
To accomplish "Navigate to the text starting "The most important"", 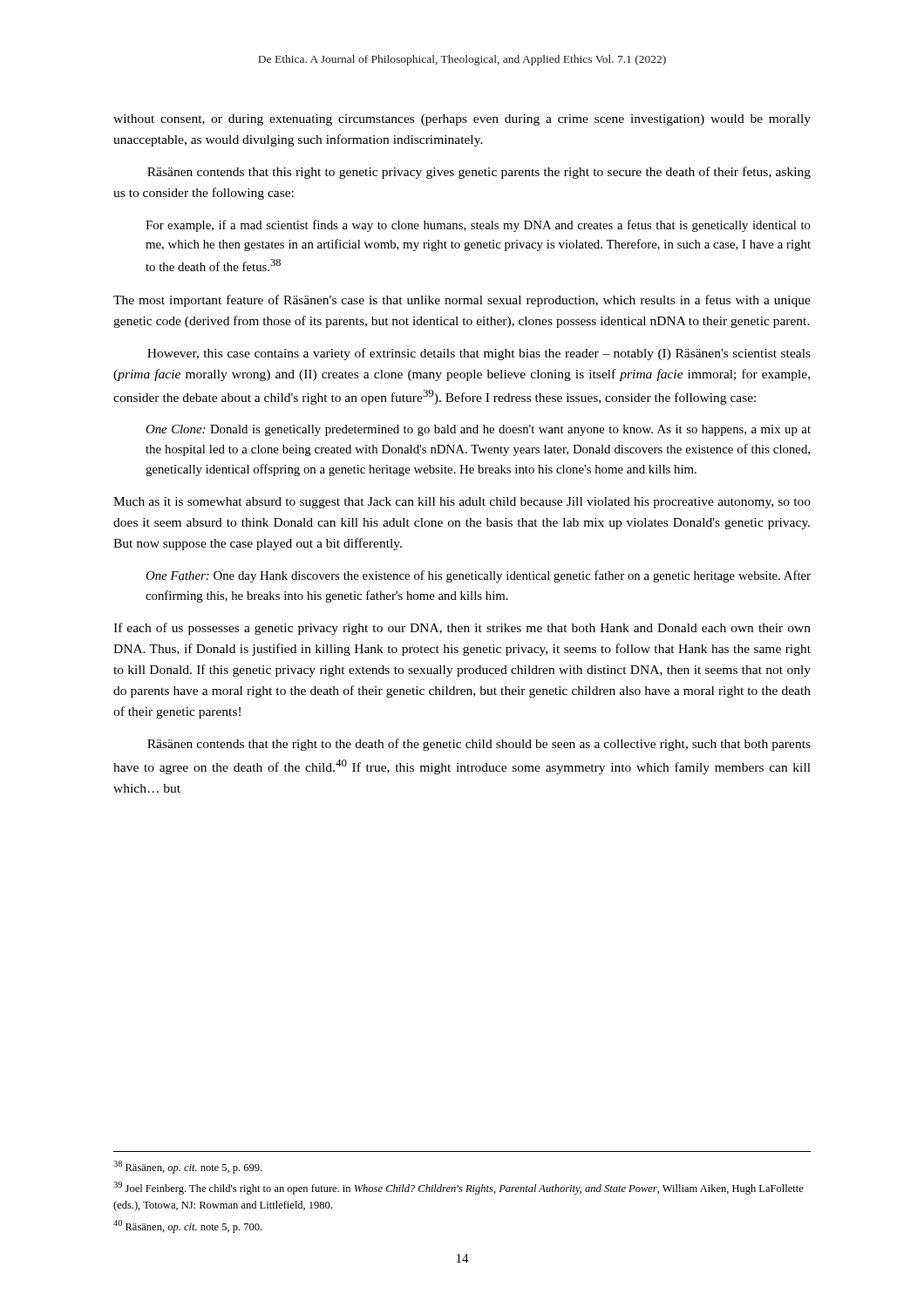I will tap(462, 310).
